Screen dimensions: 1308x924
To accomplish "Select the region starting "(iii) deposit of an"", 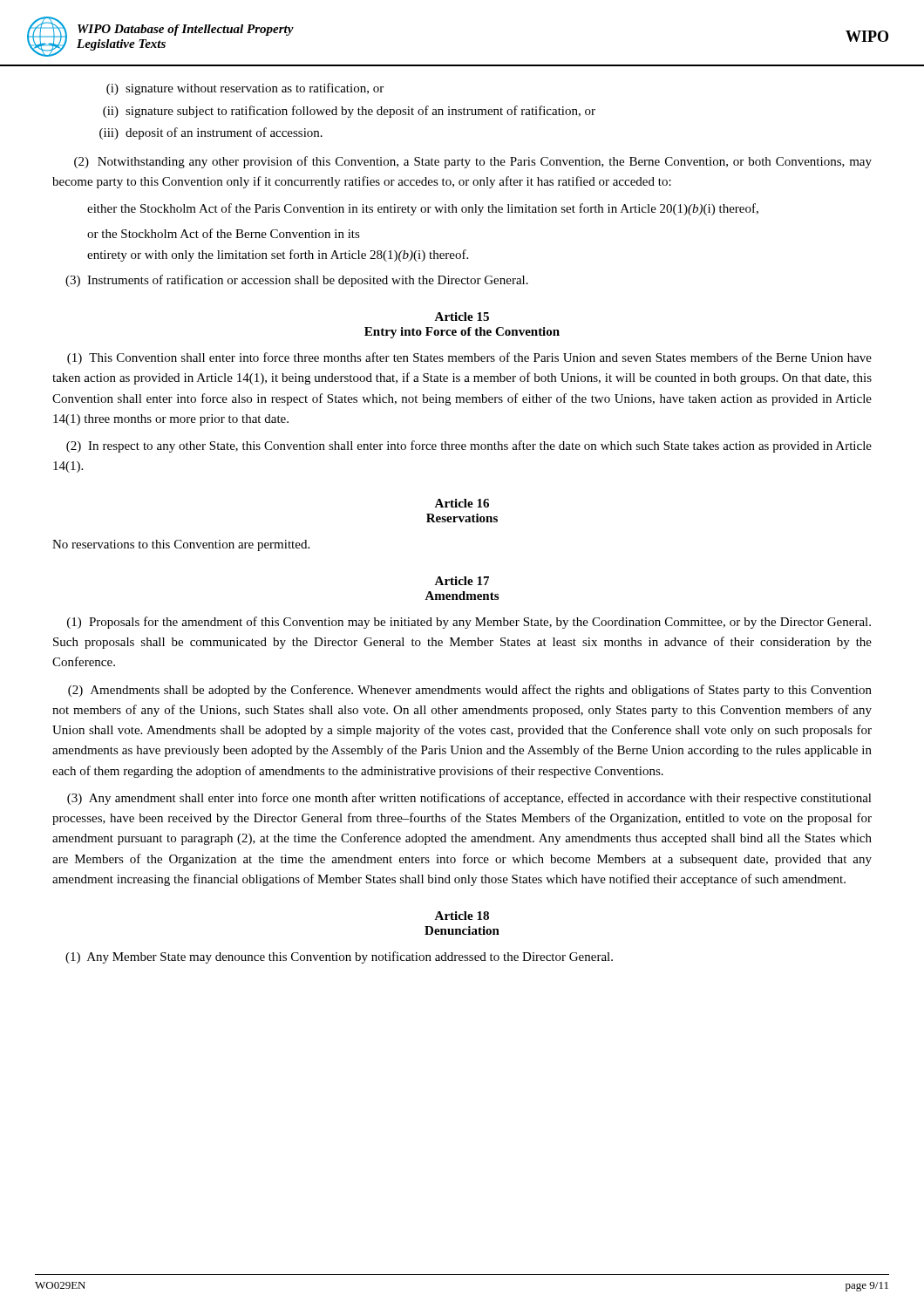I will pyautogui.click(x=211, y=133).
